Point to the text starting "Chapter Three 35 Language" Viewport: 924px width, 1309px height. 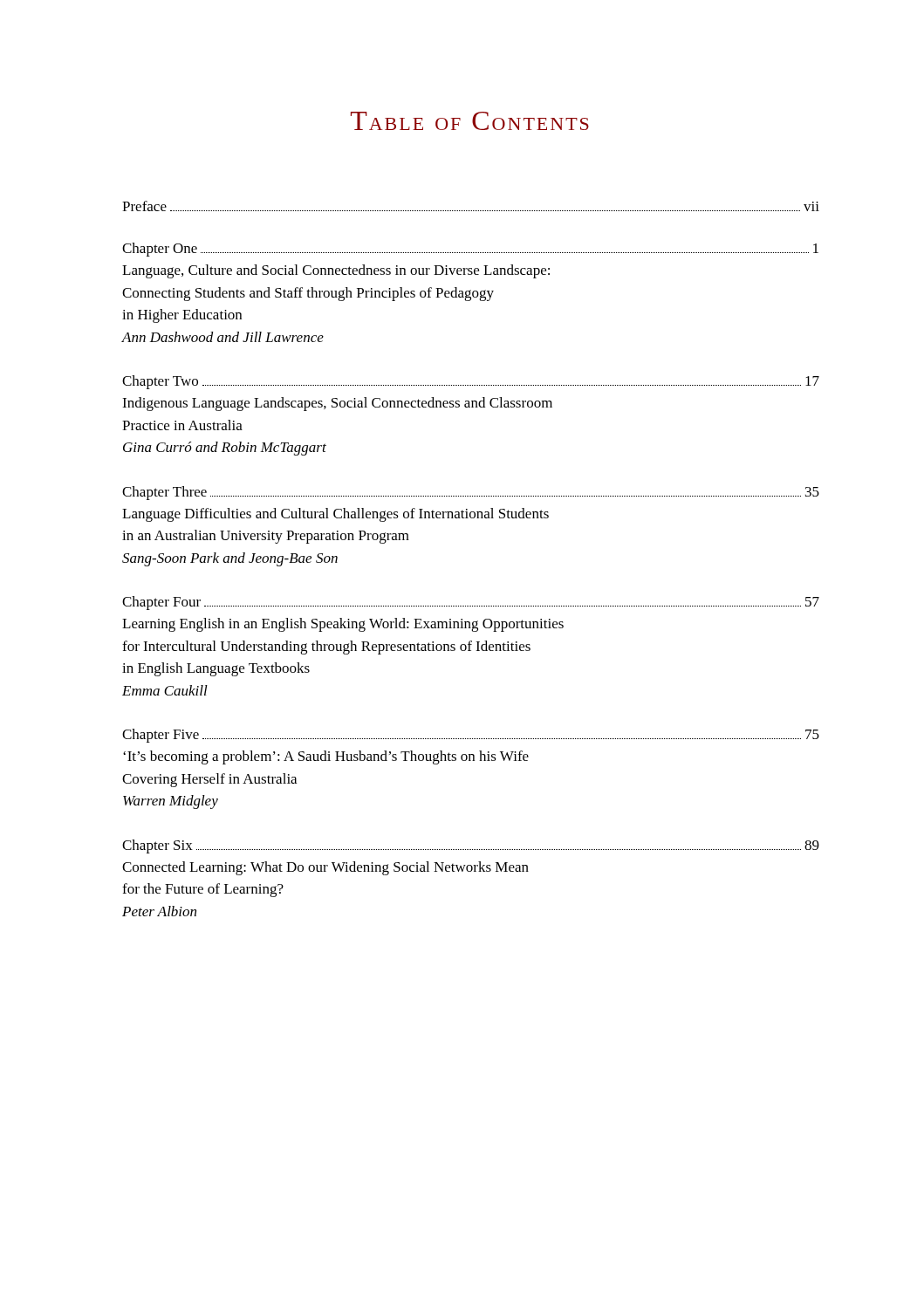[471, 526]
